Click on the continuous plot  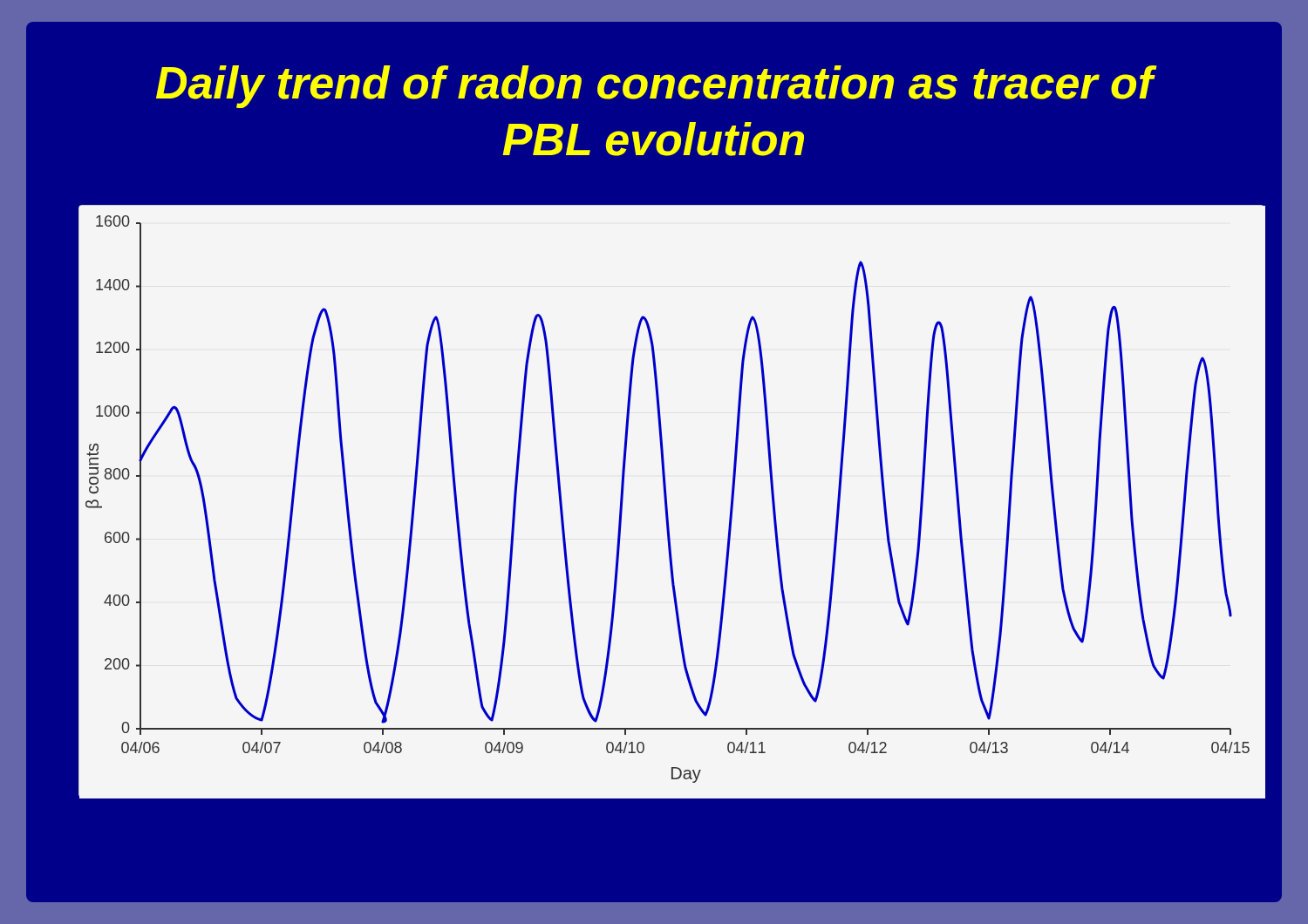tap(671, 501)
